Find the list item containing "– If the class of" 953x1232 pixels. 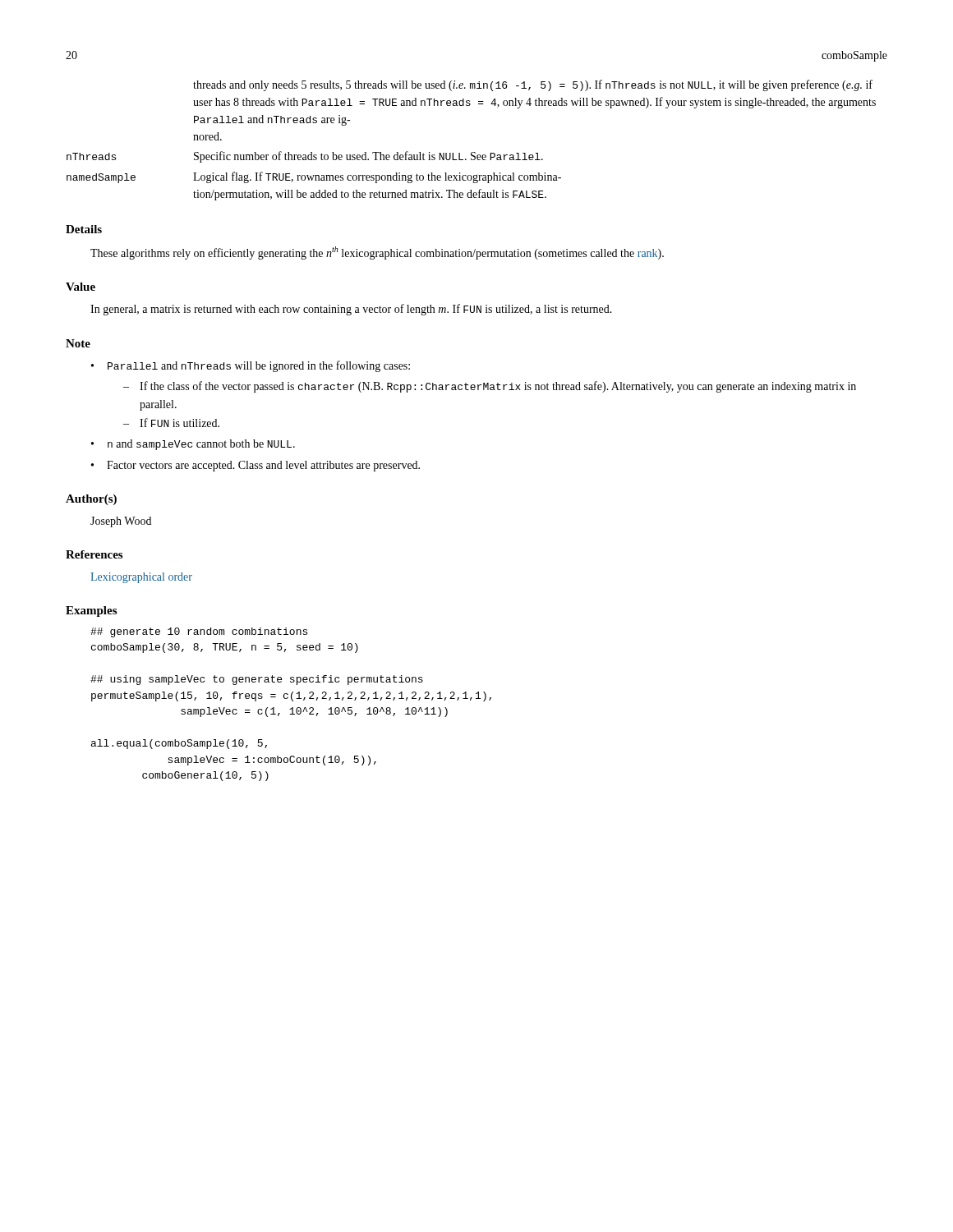[x=505, y=395]
